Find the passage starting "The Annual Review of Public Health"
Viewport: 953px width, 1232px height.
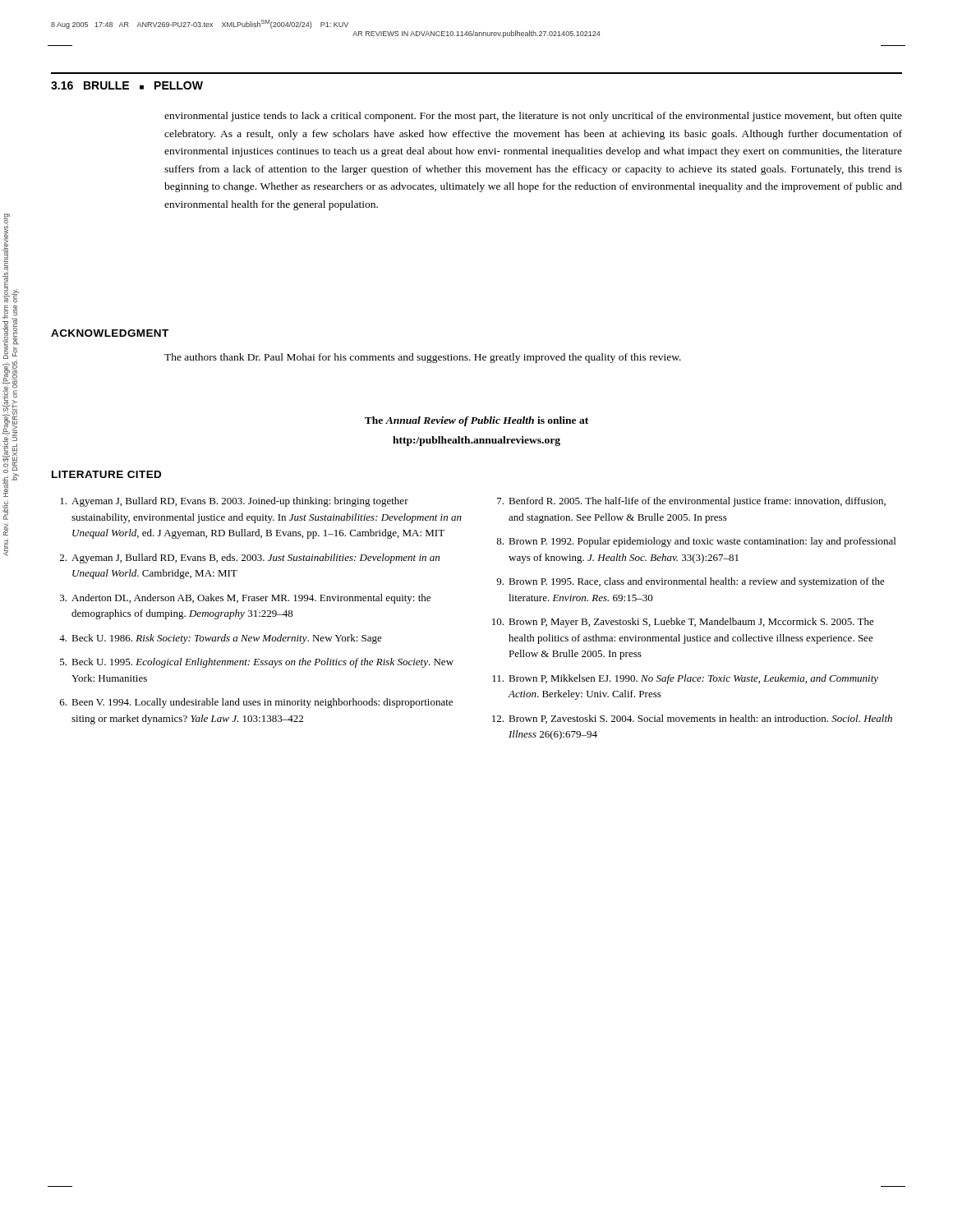point(476,430)
